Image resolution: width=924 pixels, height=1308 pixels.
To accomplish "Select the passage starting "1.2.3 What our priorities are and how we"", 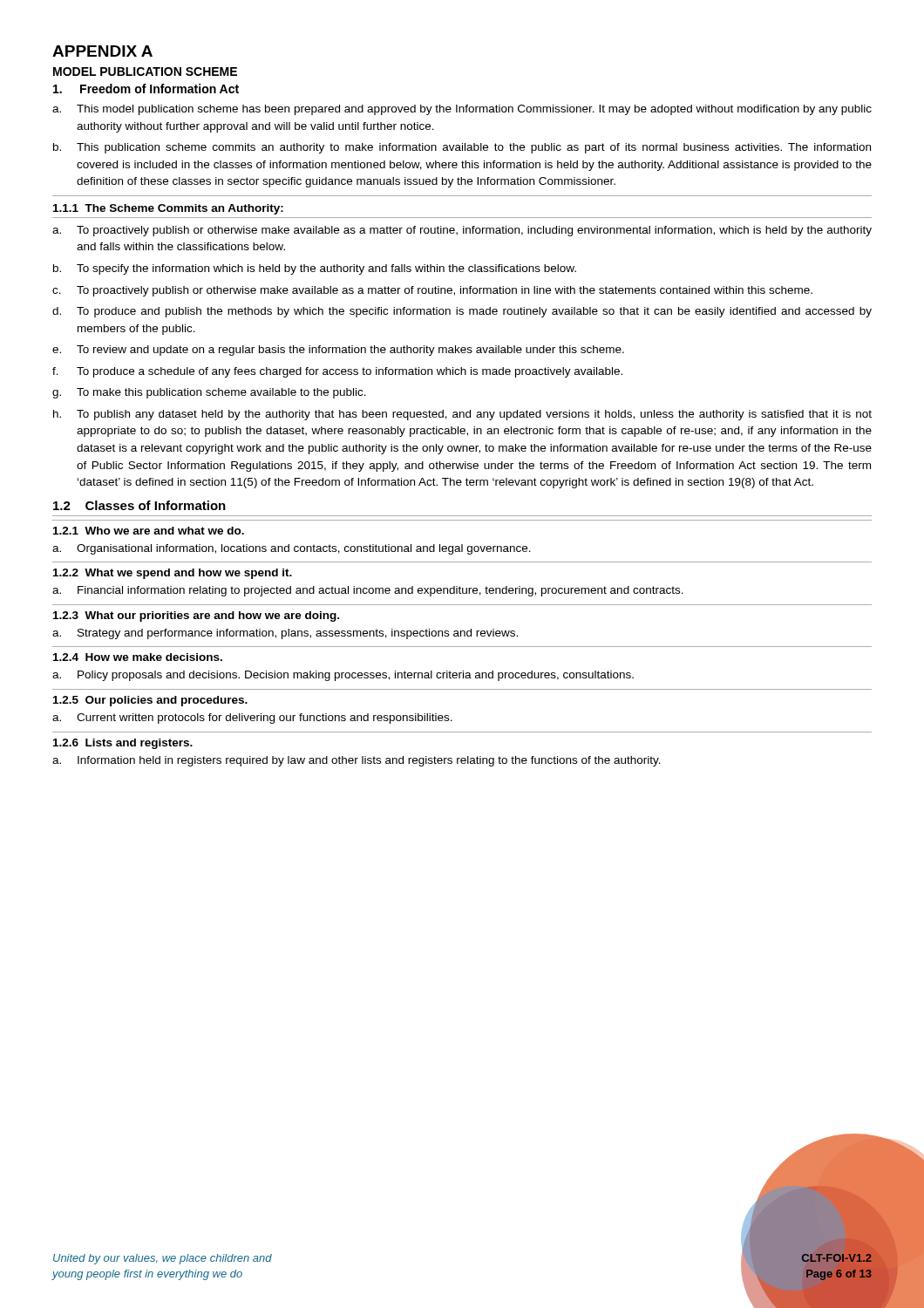I will pos(196,615).
